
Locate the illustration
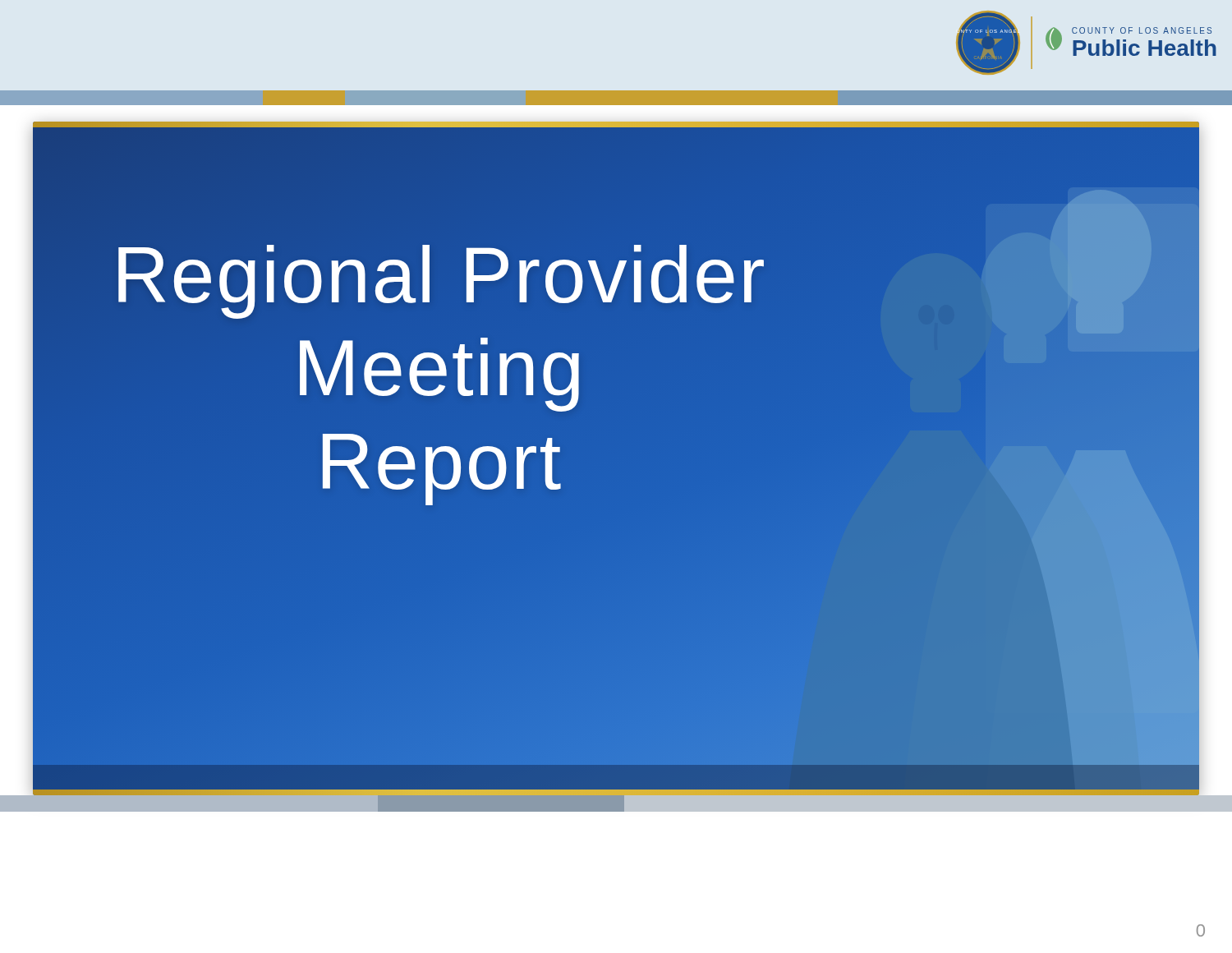(x=616, y=458)
